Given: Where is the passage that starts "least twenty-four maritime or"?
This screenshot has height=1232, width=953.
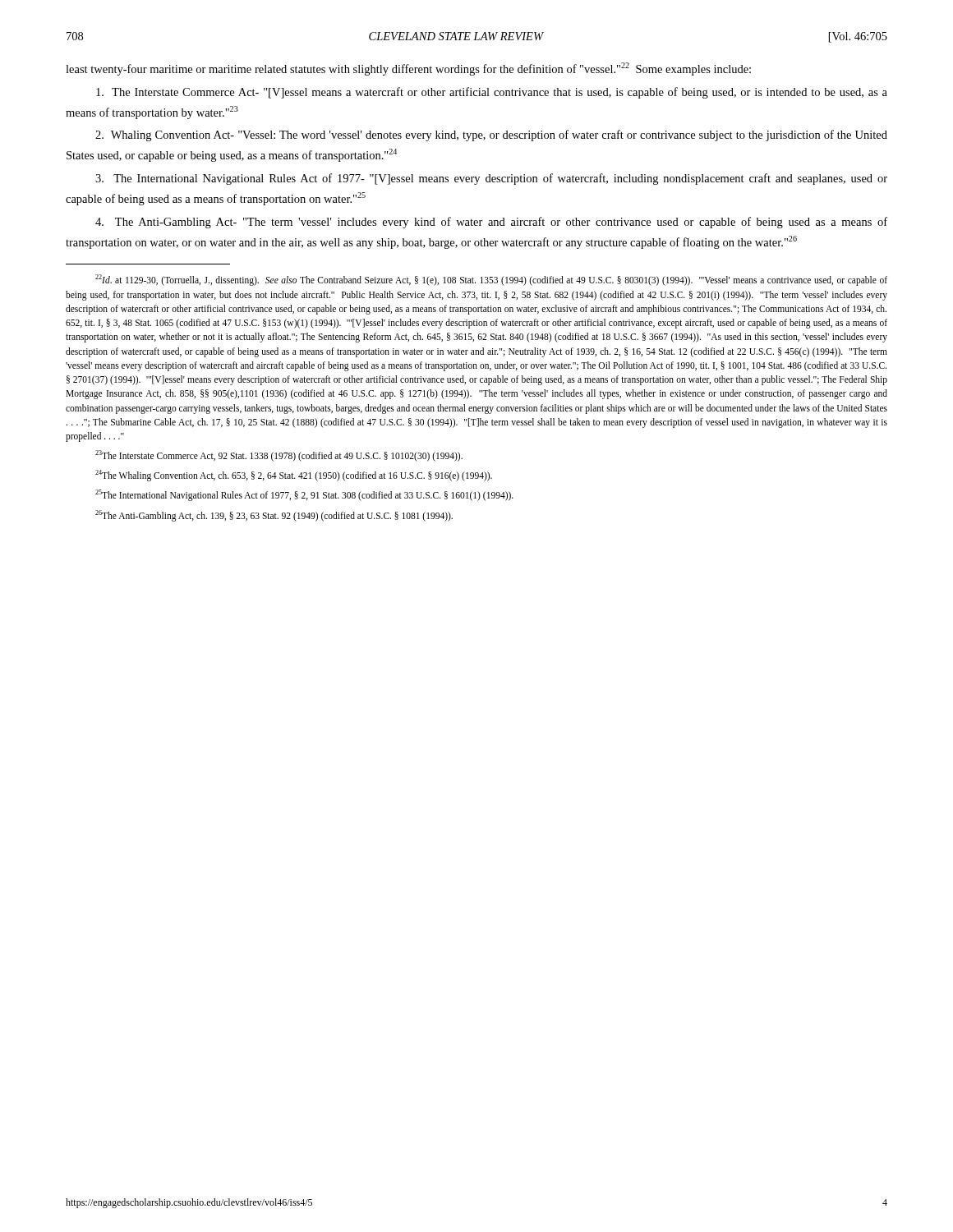Looking at the screenshot, I should (476, 69).
